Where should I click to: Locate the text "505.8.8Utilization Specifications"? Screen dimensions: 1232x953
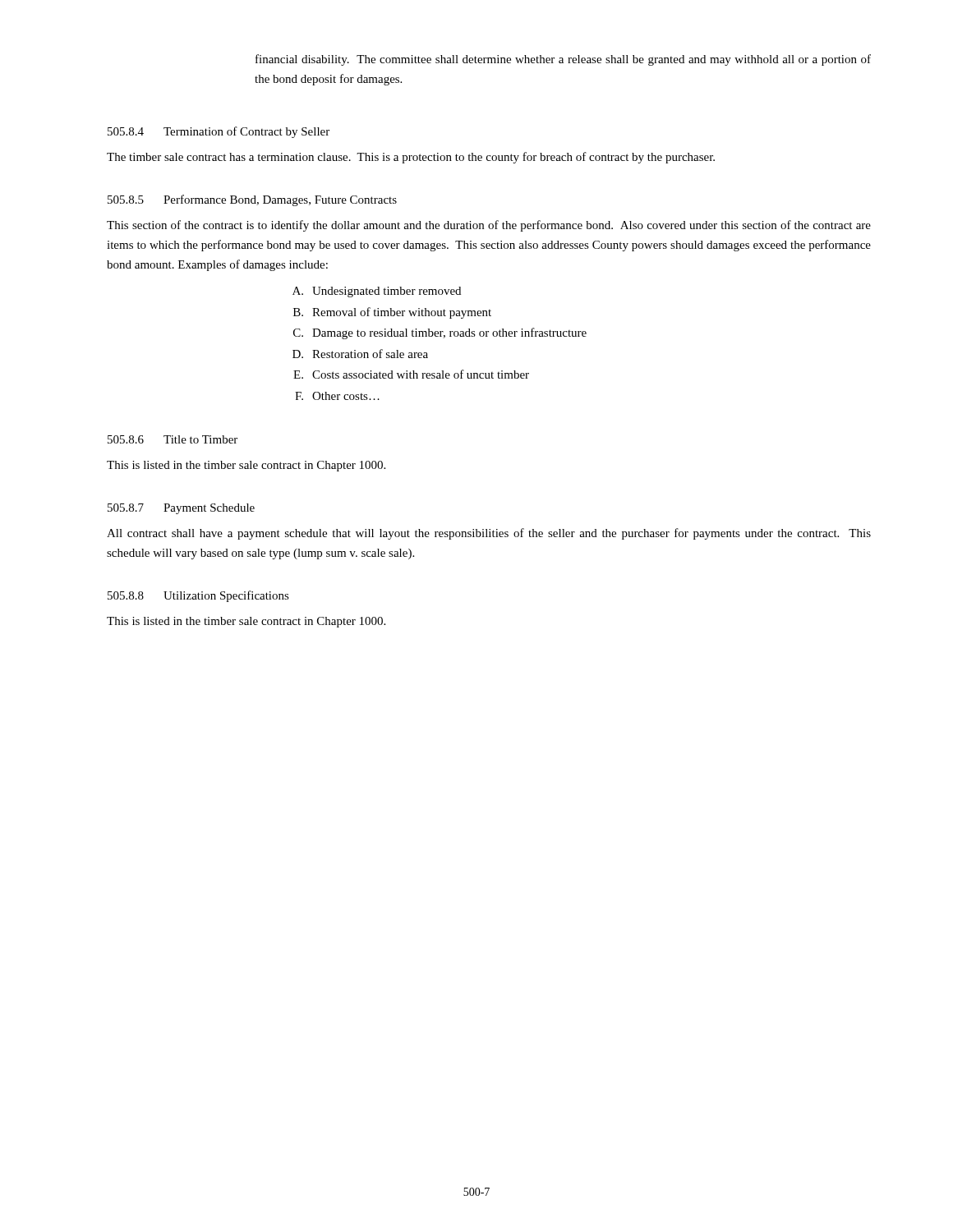(x=198, y=595)
